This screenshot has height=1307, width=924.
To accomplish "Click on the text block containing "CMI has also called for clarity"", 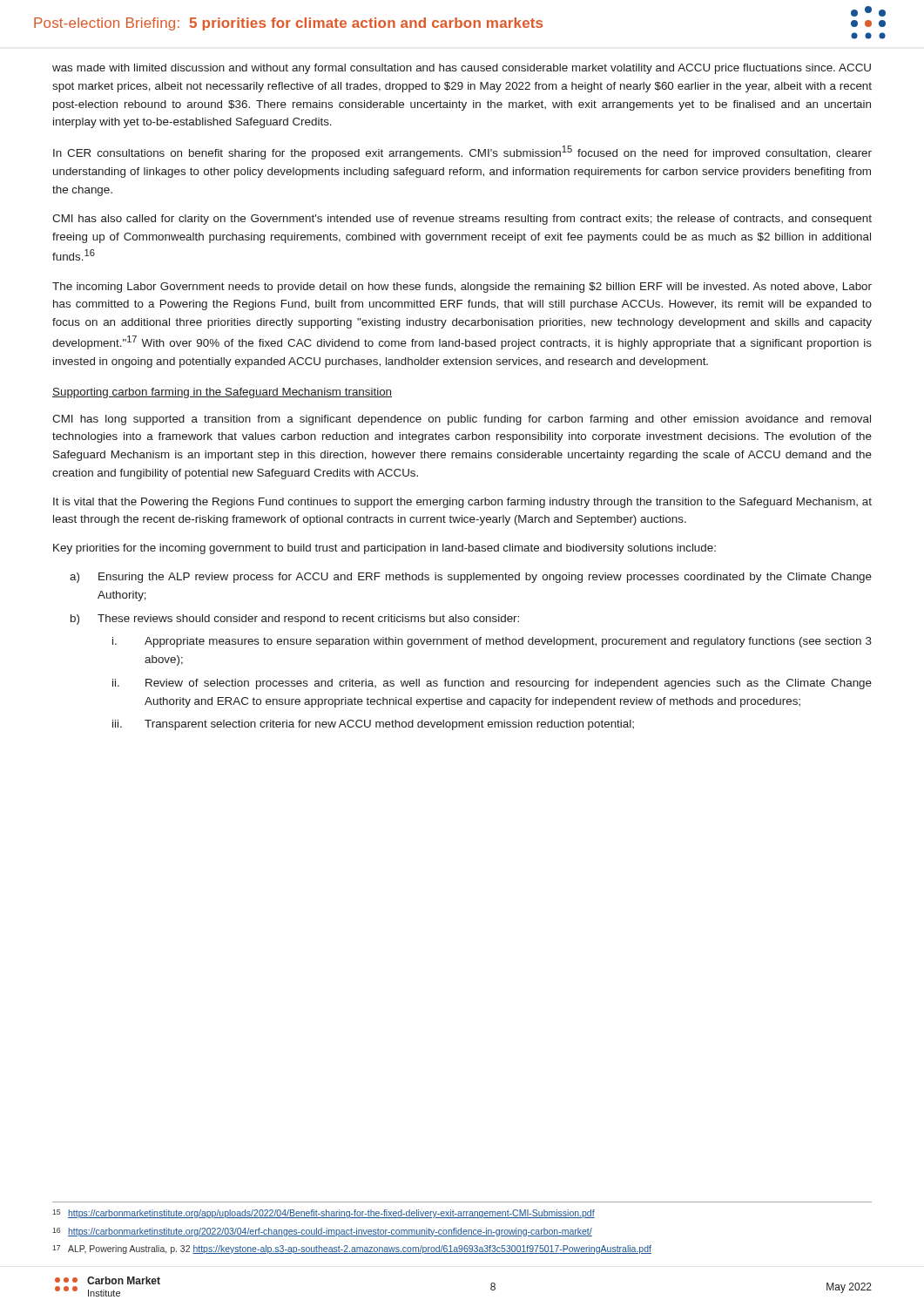I will [x=462, y=239].
